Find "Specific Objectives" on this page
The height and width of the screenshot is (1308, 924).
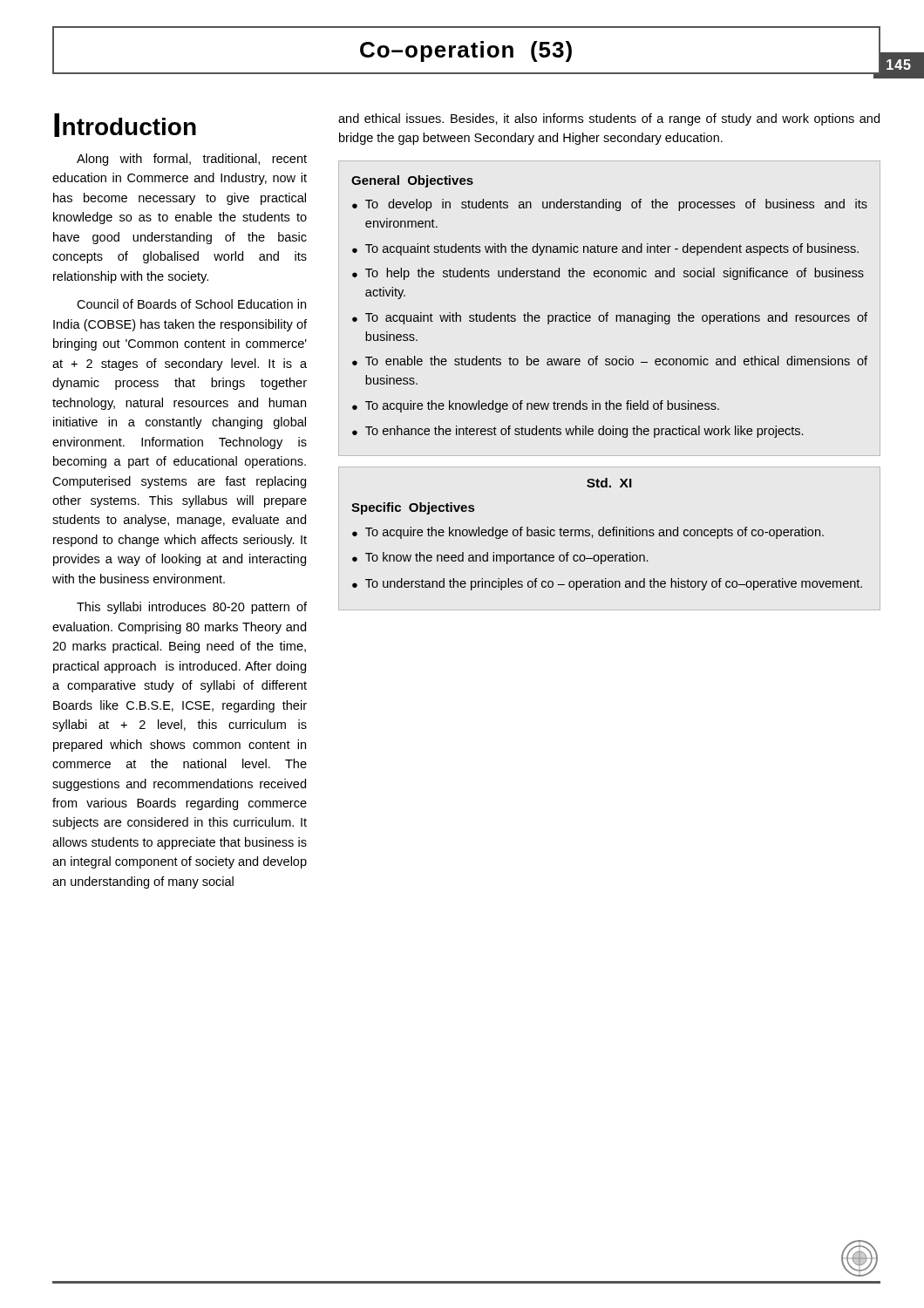(413, 507)
